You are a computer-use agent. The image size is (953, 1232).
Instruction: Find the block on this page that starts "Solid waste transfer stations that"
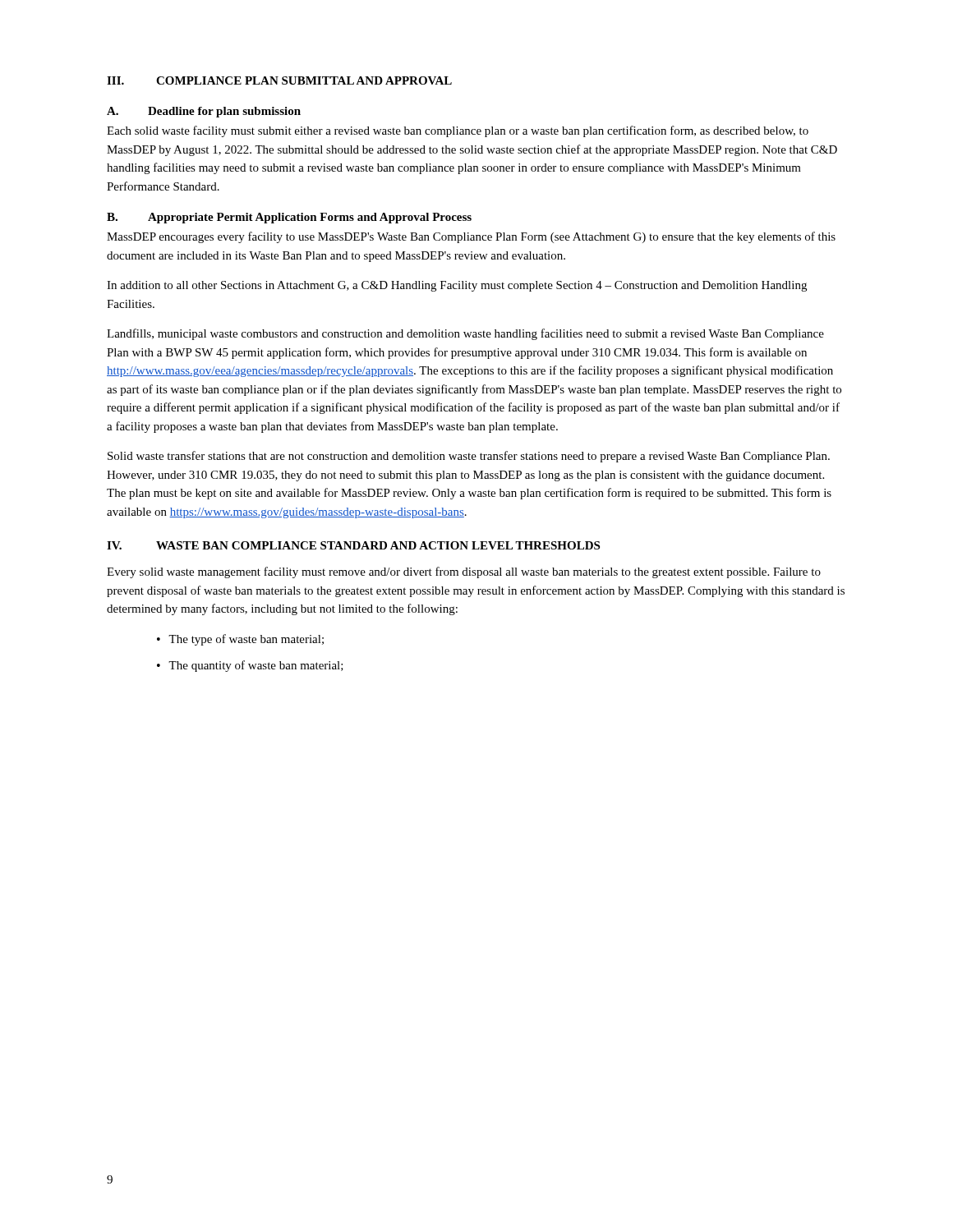tap(476, 484)
